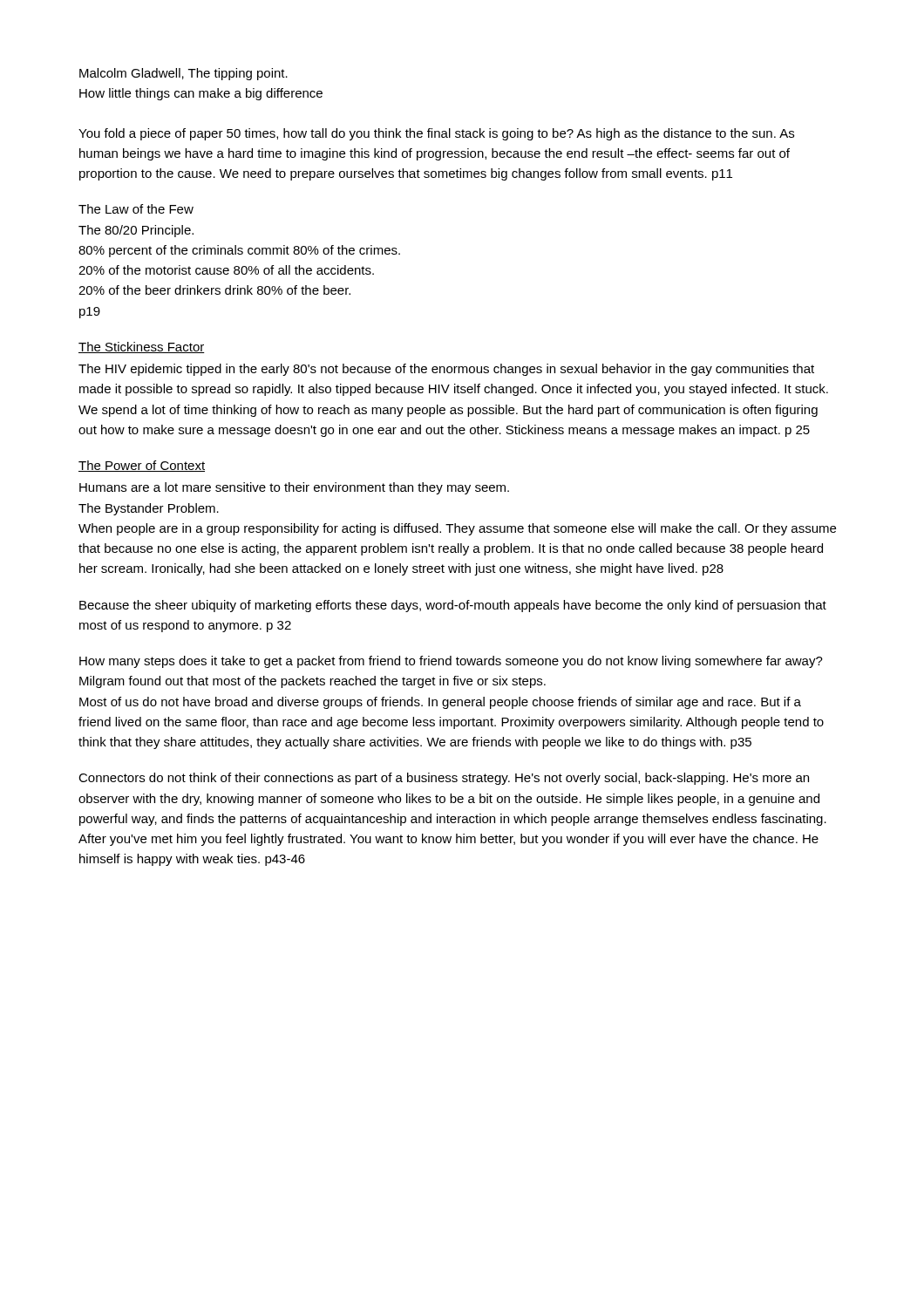Click the passage that begins "Because the sheer ubiquity of"

452,614
